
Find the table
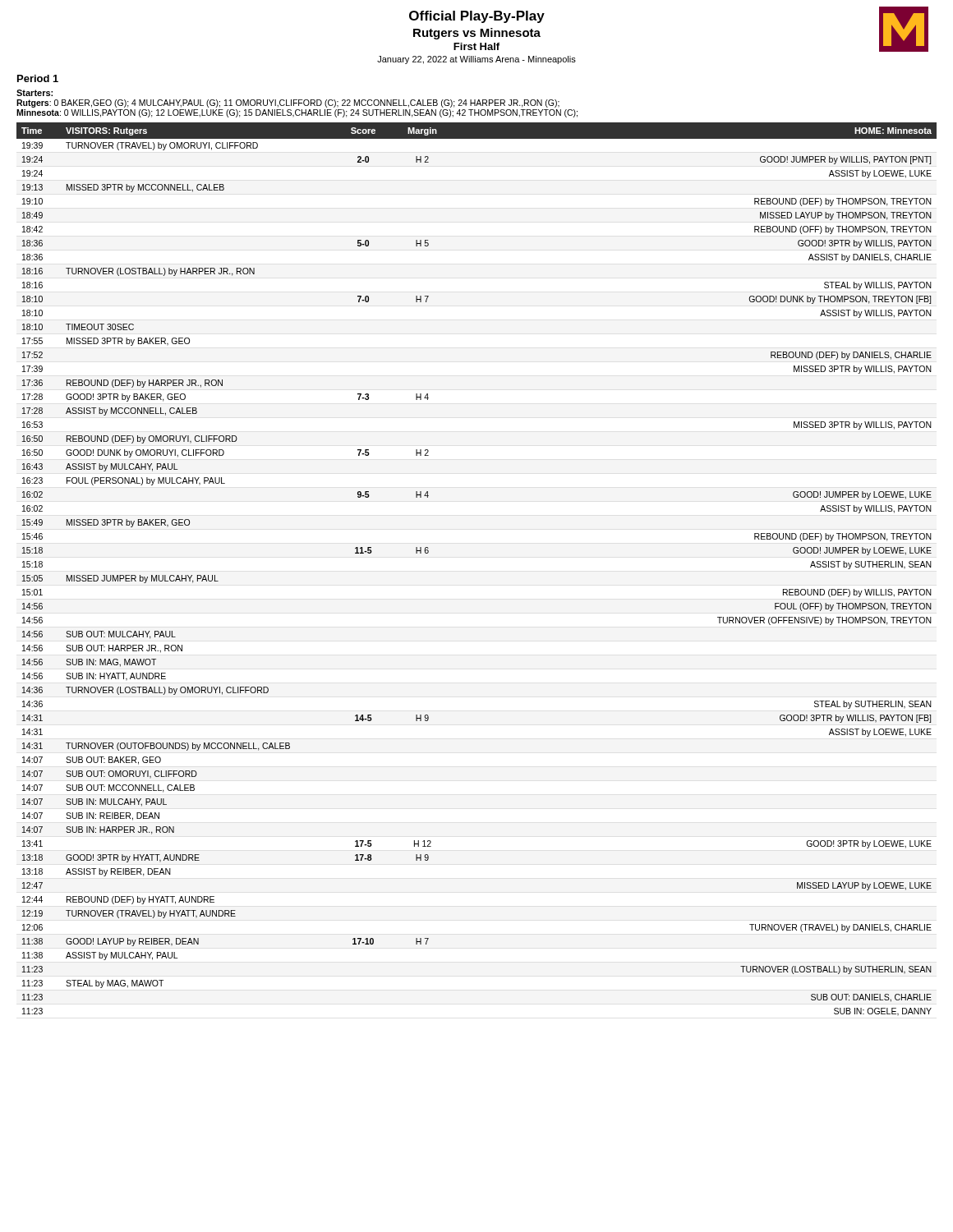pos(476,570)
